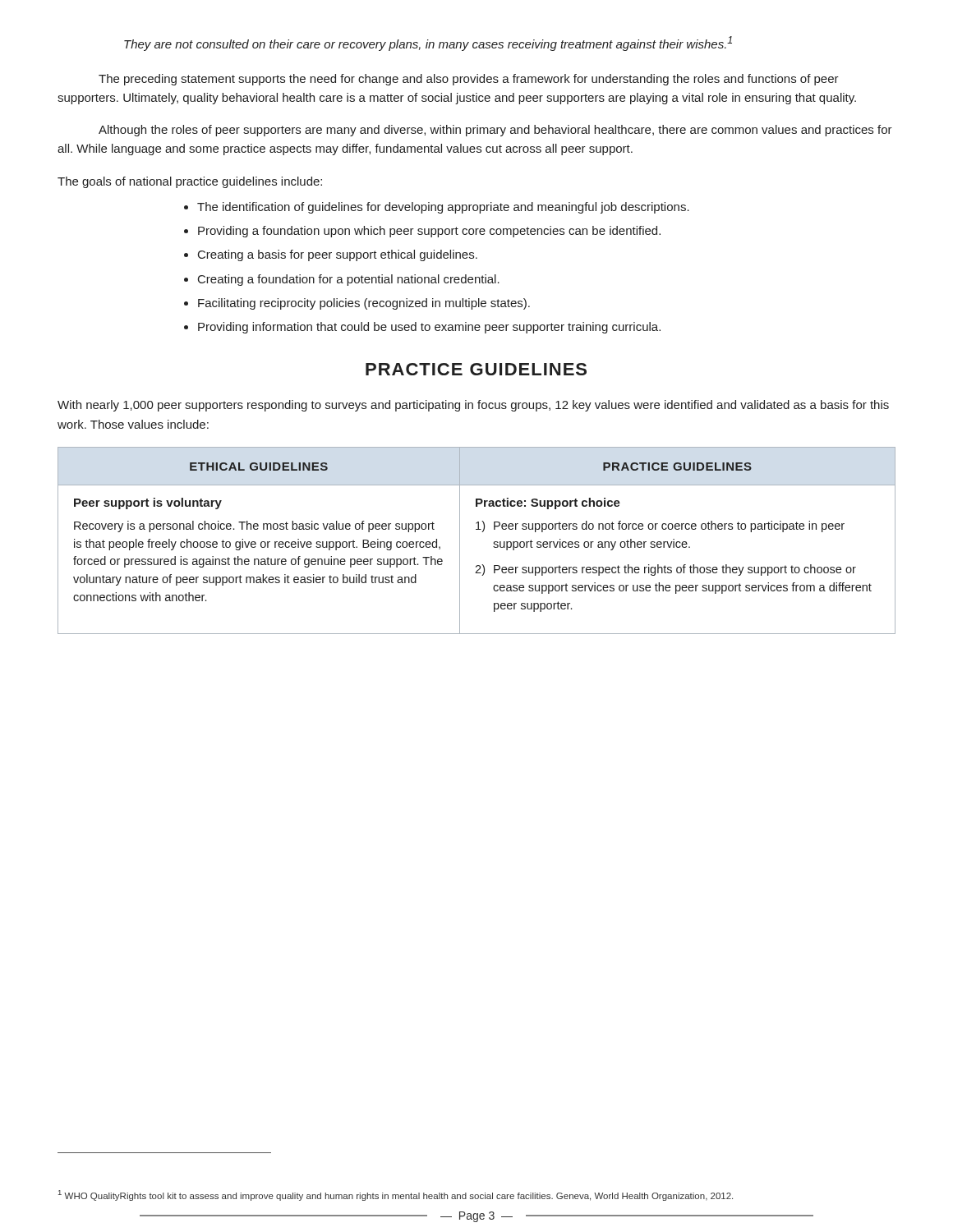The image size is (953, 1232).
Task: Navigate to the text block starting "With nearly 1,000 peer supporters responding to surveys"
Action: [473, 414]
